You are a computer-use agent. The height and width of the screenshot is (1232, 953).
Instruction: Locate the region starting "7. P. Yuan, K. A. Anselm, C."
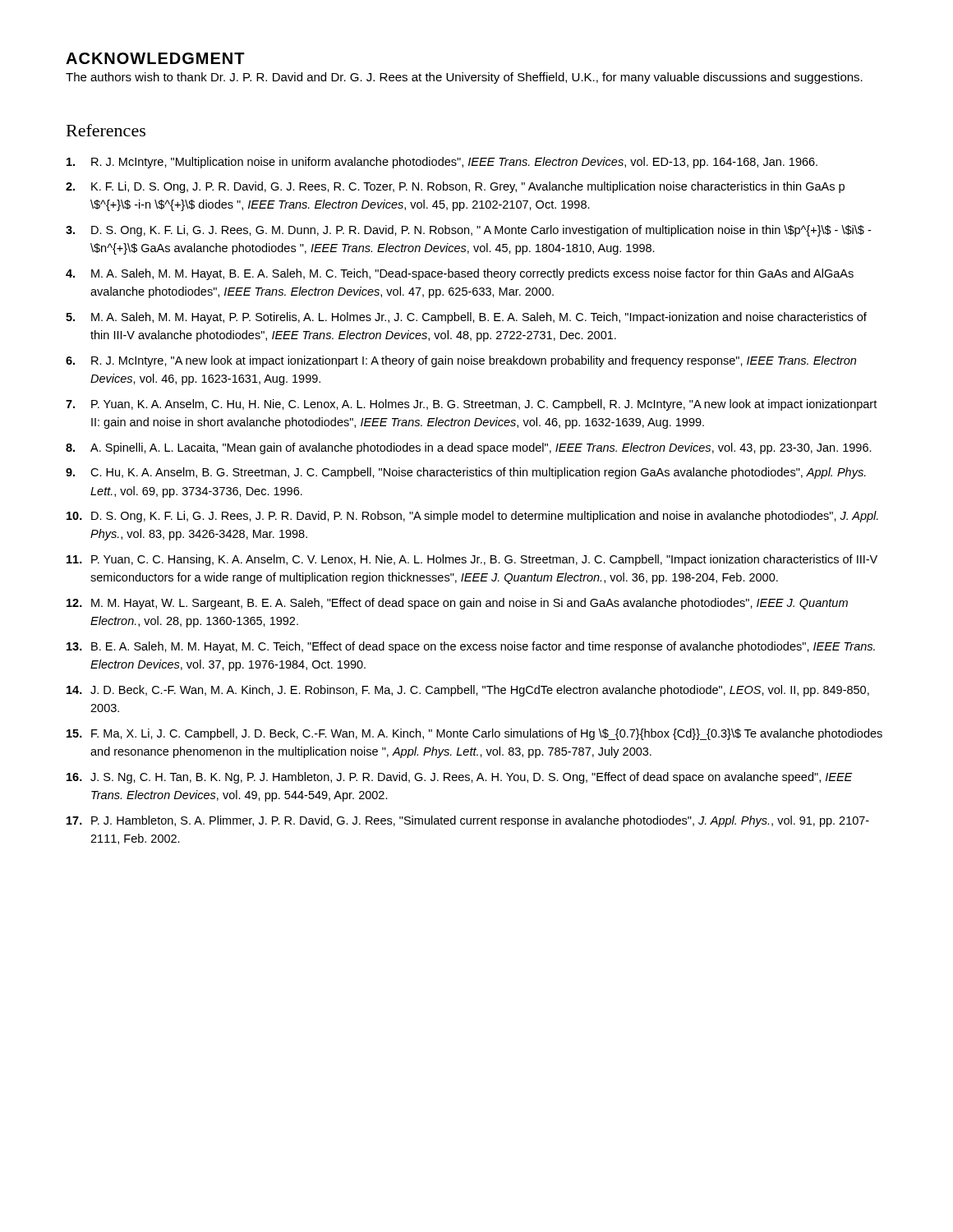[x=476, y=413]
